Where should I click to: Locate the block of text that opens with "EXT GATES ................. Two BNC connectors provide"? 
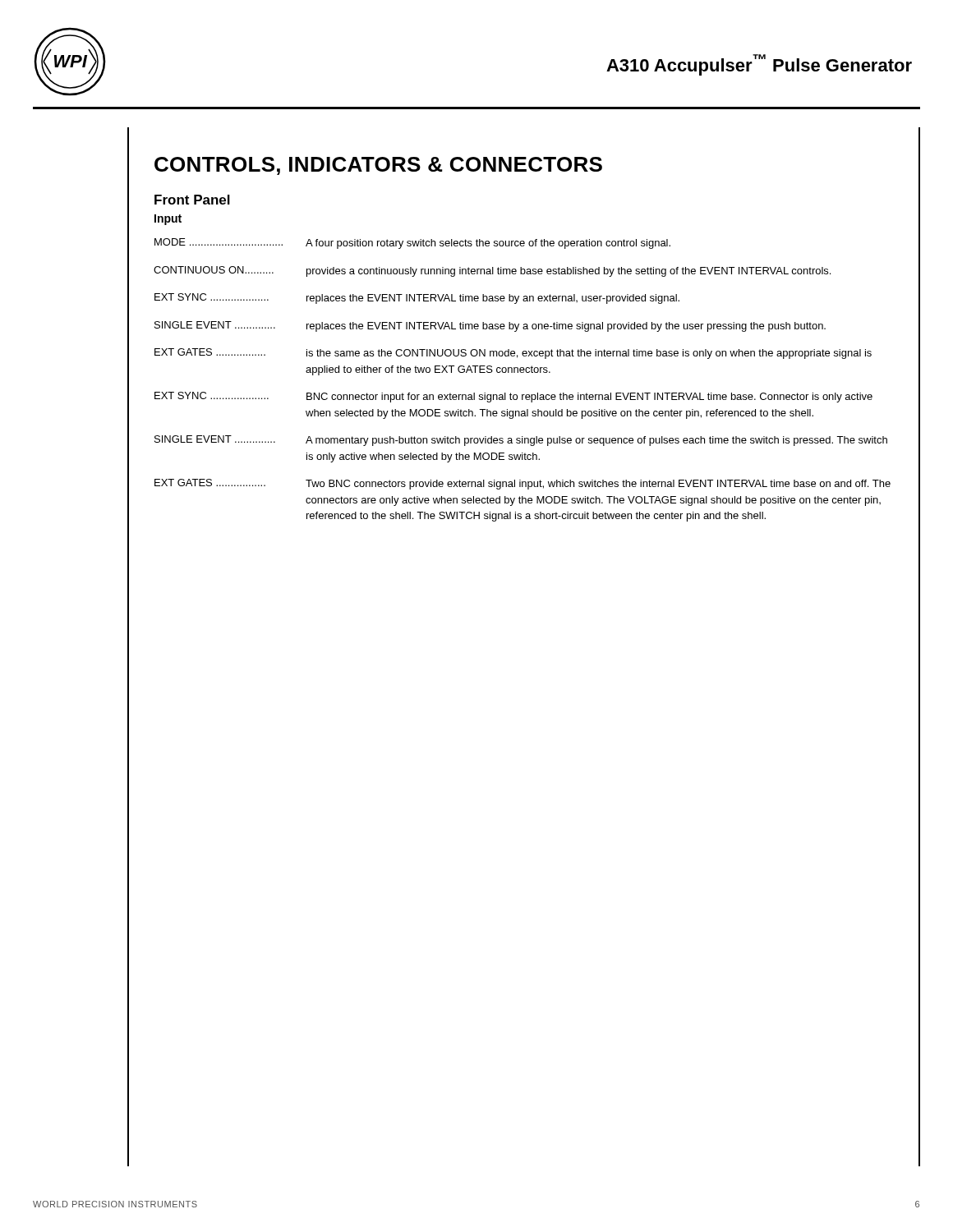pos(524,500)
